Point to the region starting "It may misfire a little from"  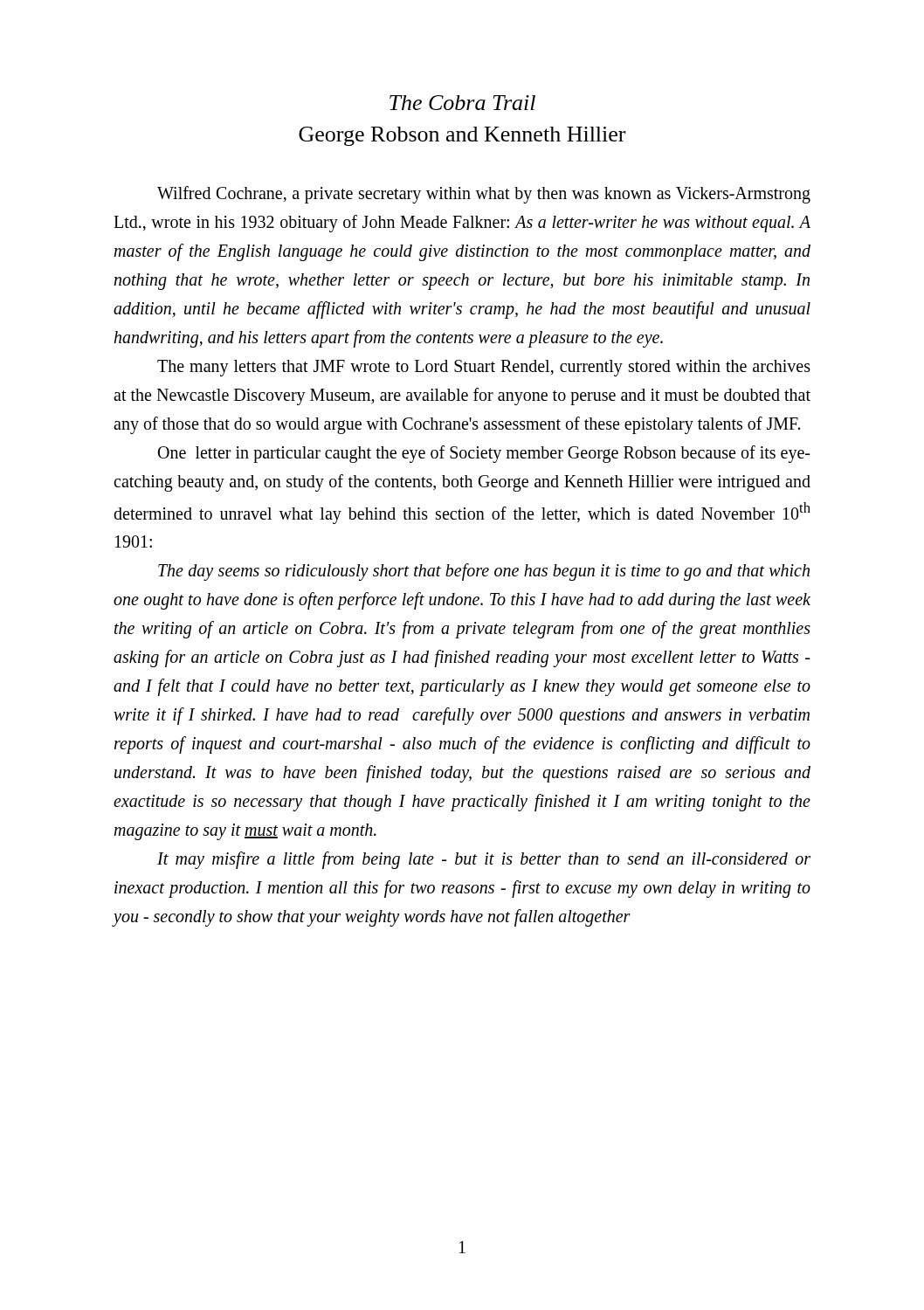point(462,888)
